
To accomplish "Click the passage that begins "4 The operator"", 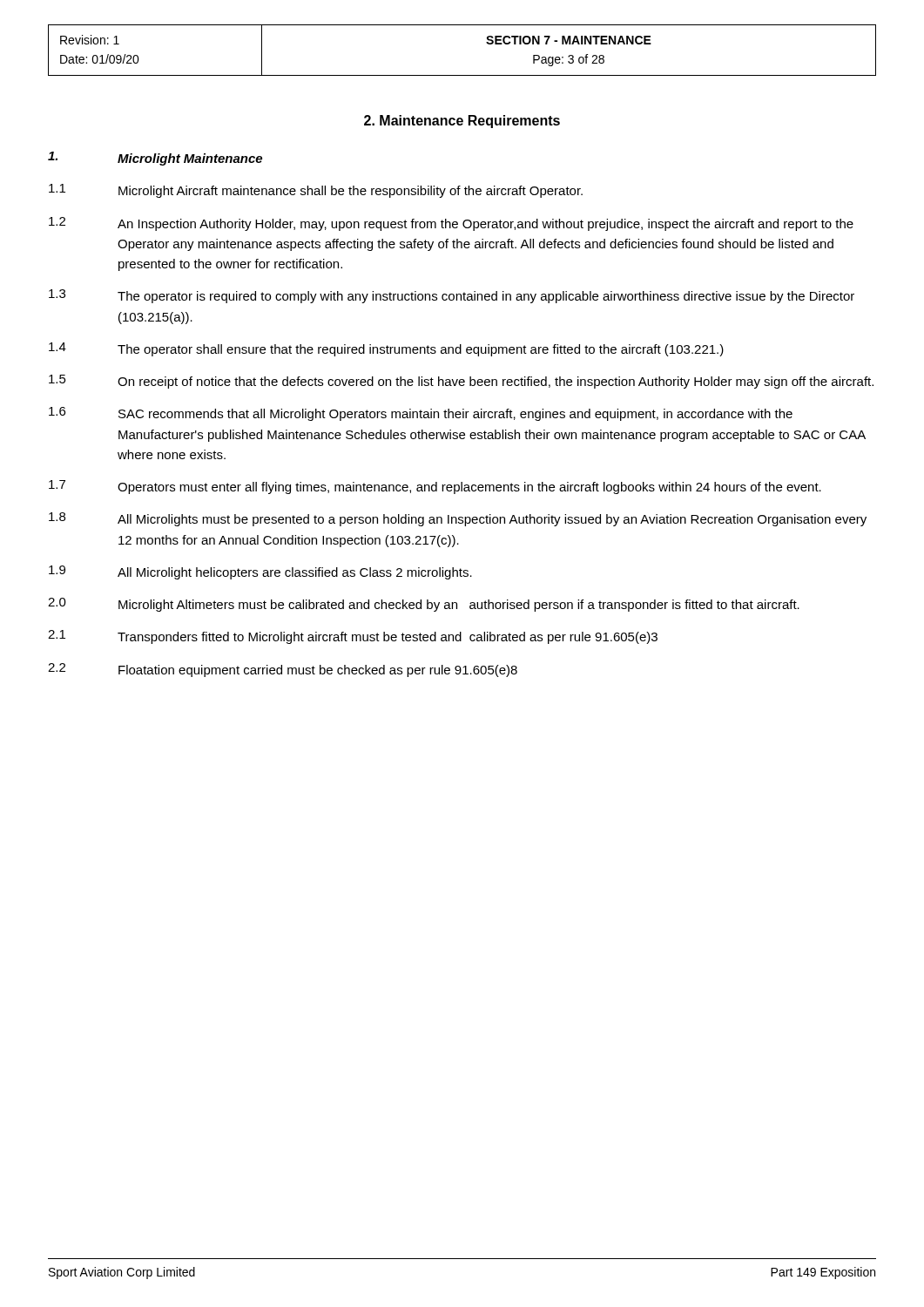I will 462,349.
